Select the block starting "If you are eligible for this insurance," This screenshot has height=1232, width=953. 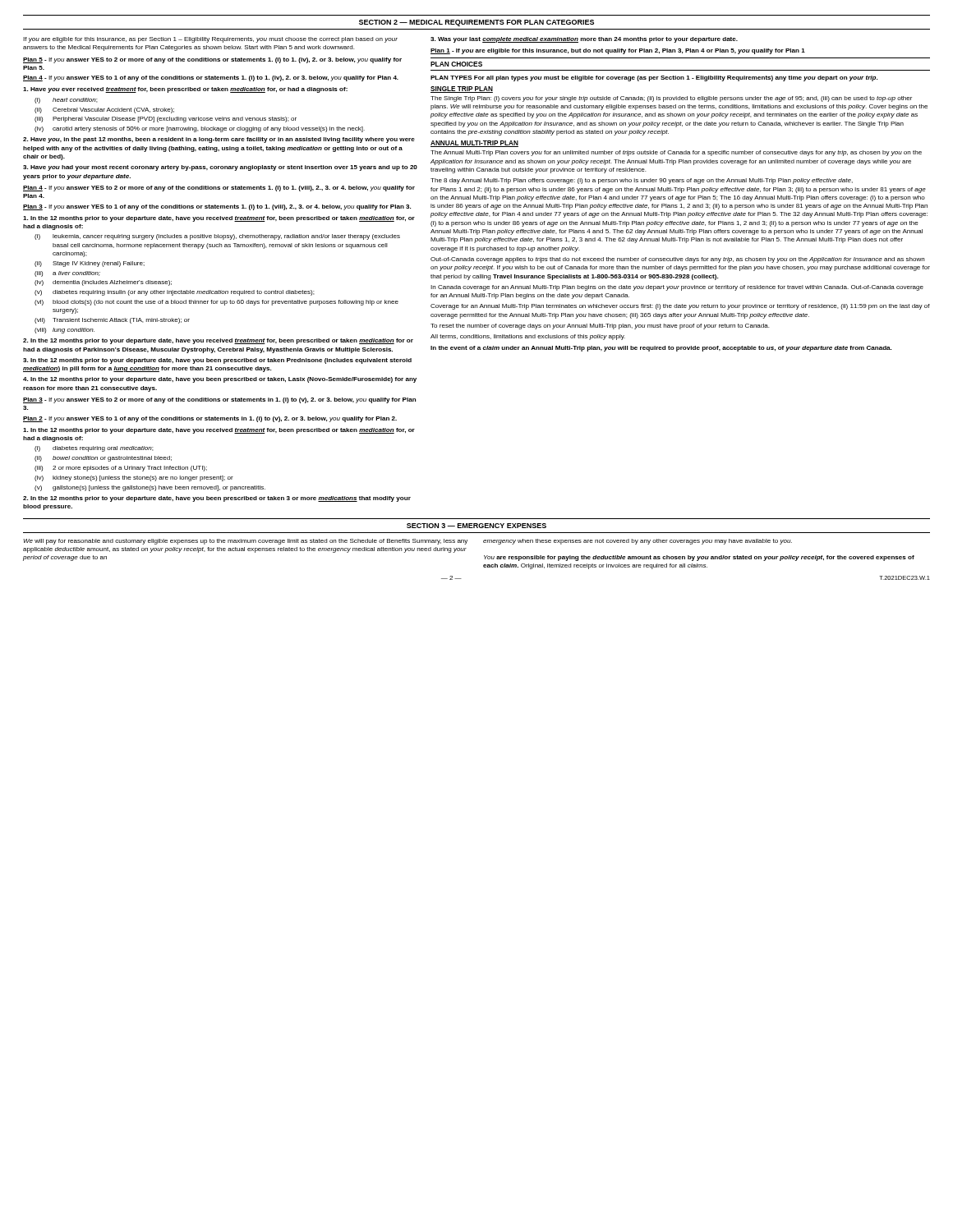(210, 43)
